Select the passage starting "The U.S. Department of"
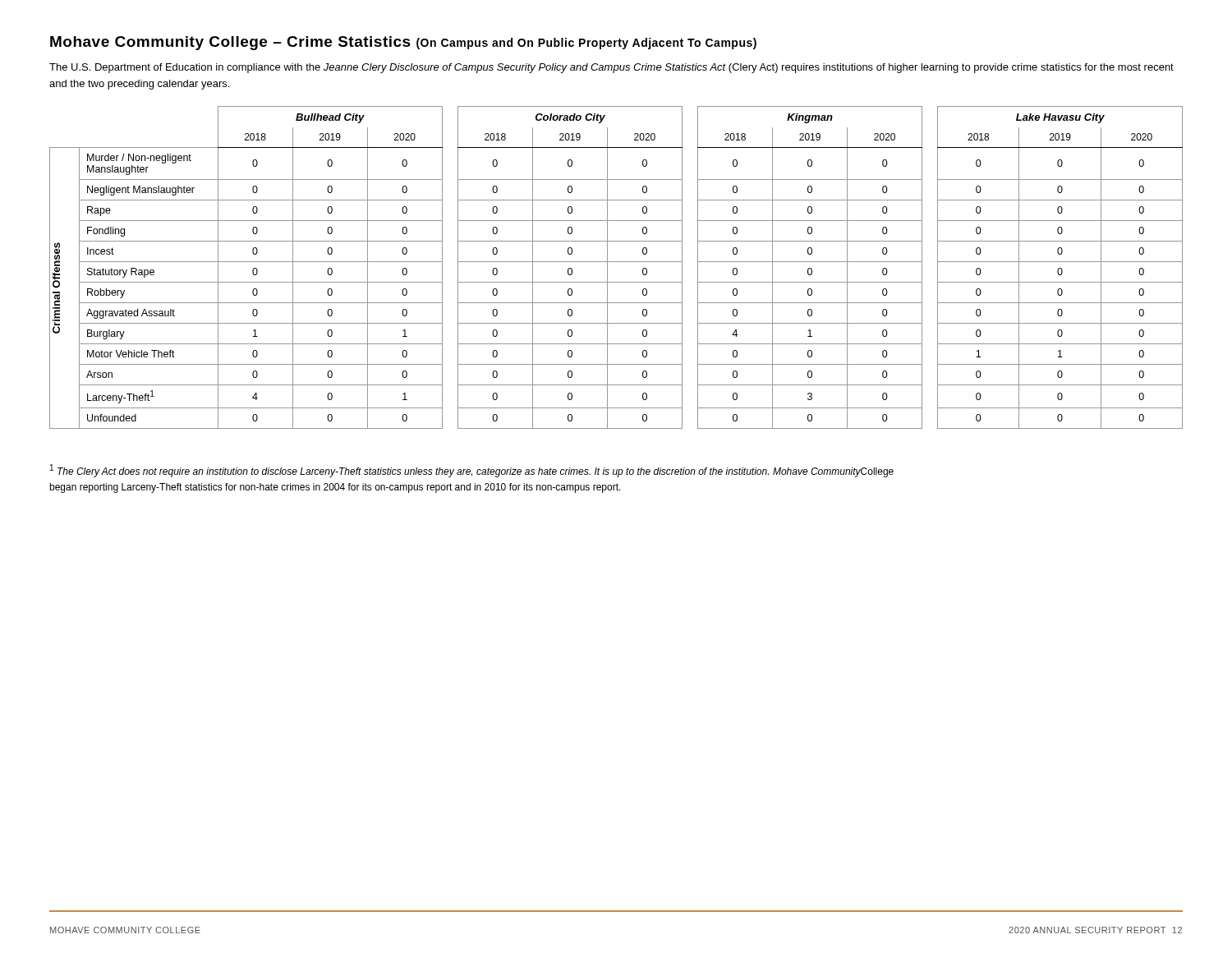Screen dimensions: 953x1232 pyautogui.click(x=611, y=75)
